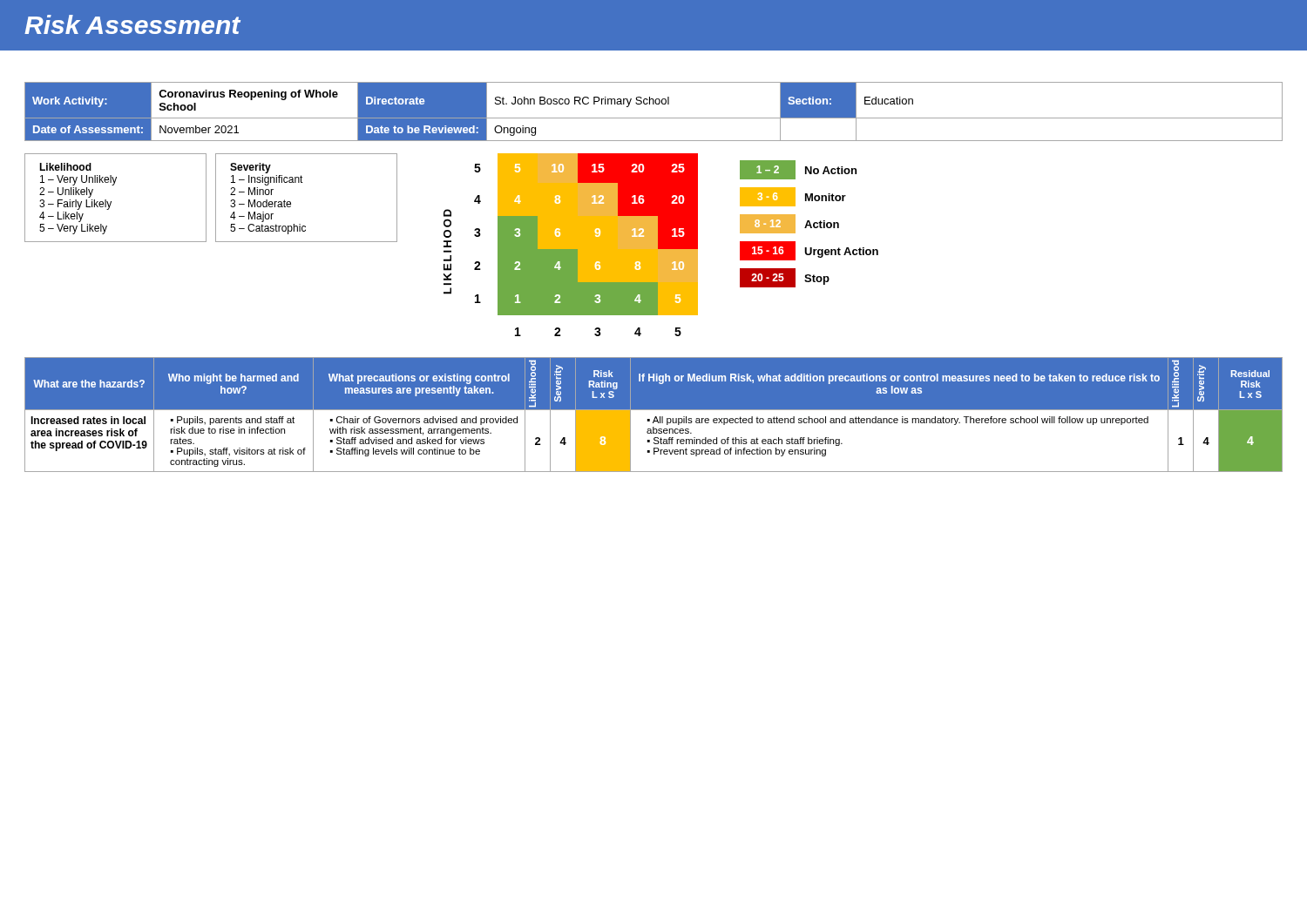Select the table that reads "Date of Assessment:"
Screen dimensions: 924x1307
point(654,111)
